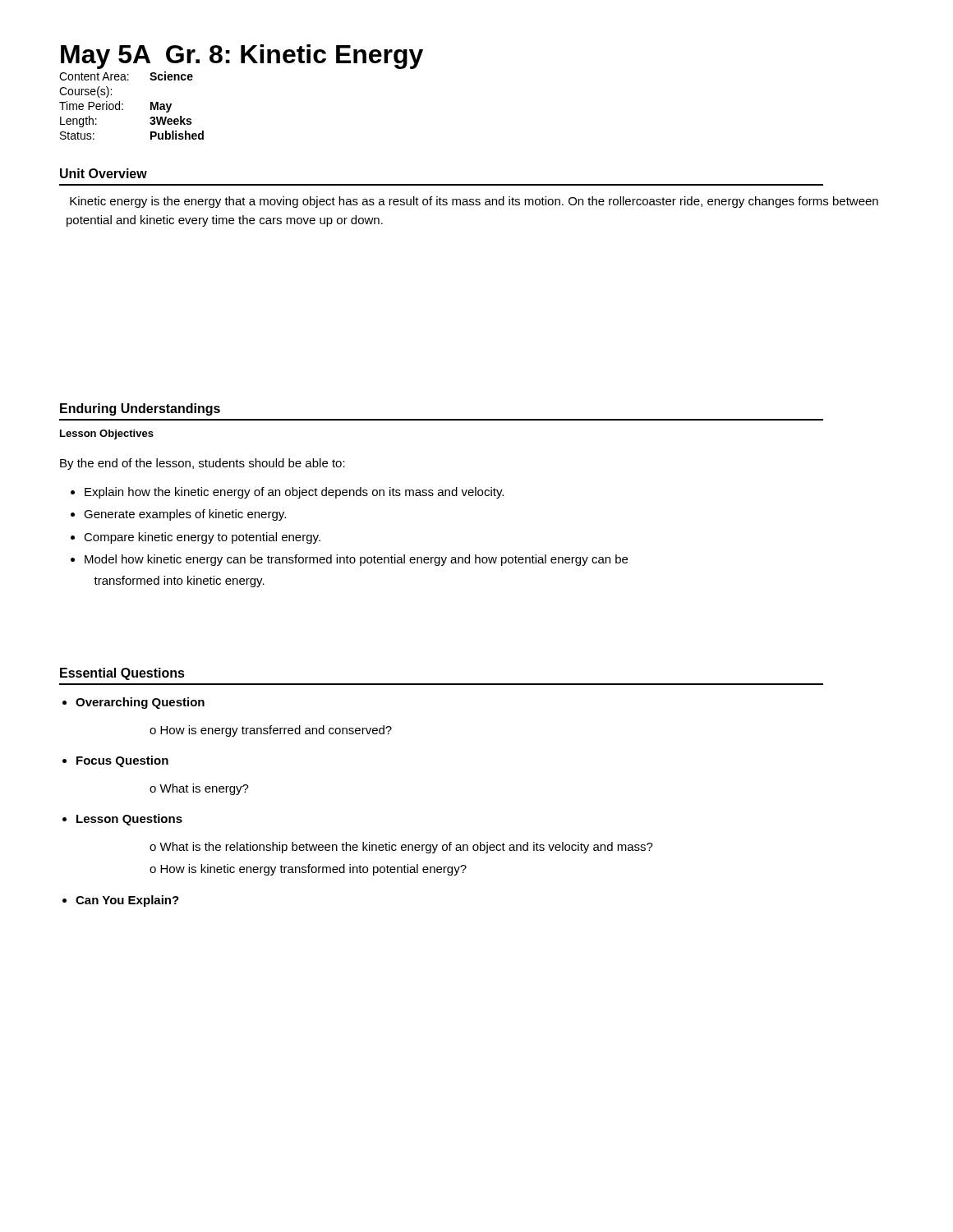Where is the passage that starts "How is kinetic"?

[x=308, y=870]
